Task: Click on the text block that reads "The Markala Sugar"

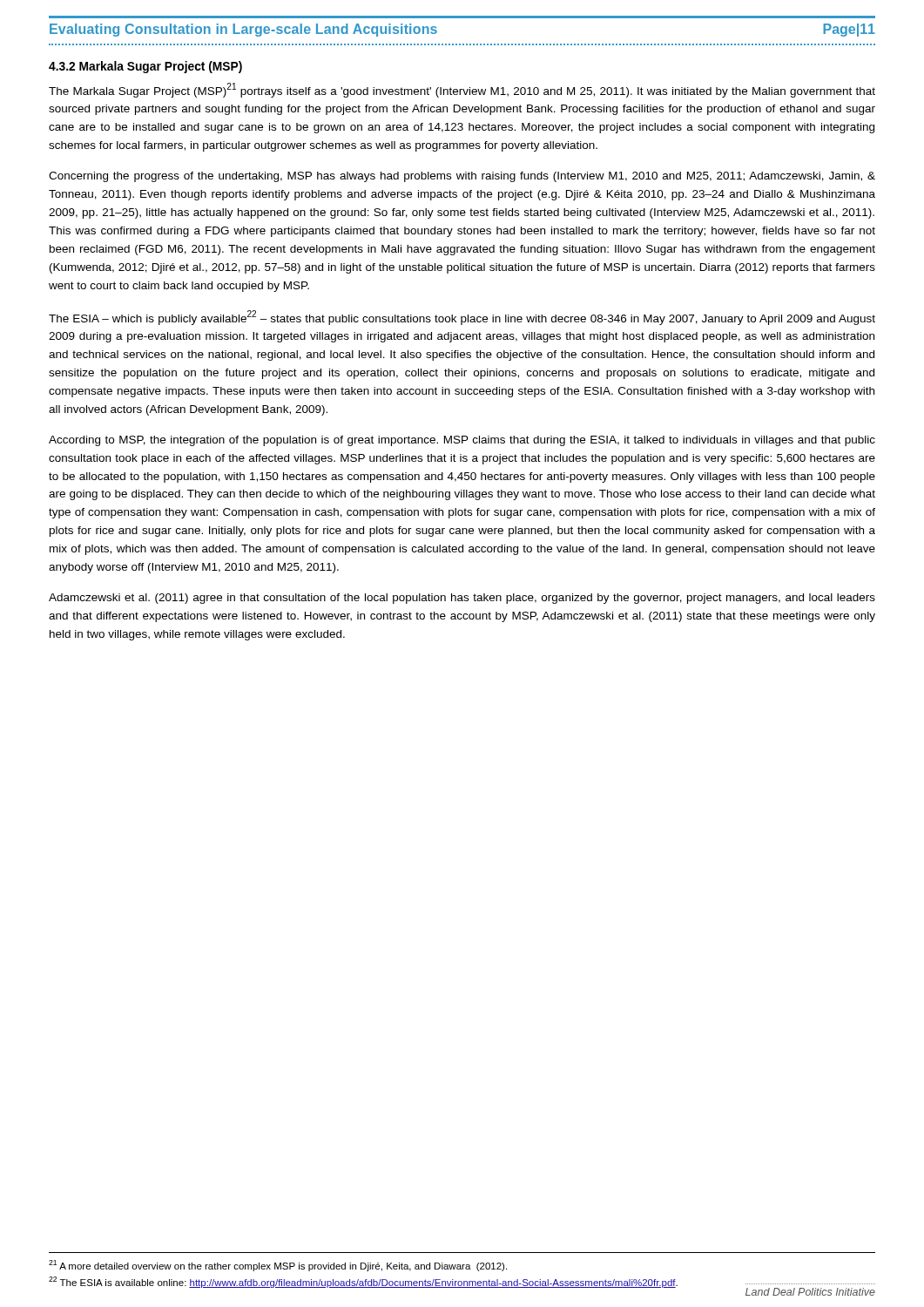Action: coord(462,117)
